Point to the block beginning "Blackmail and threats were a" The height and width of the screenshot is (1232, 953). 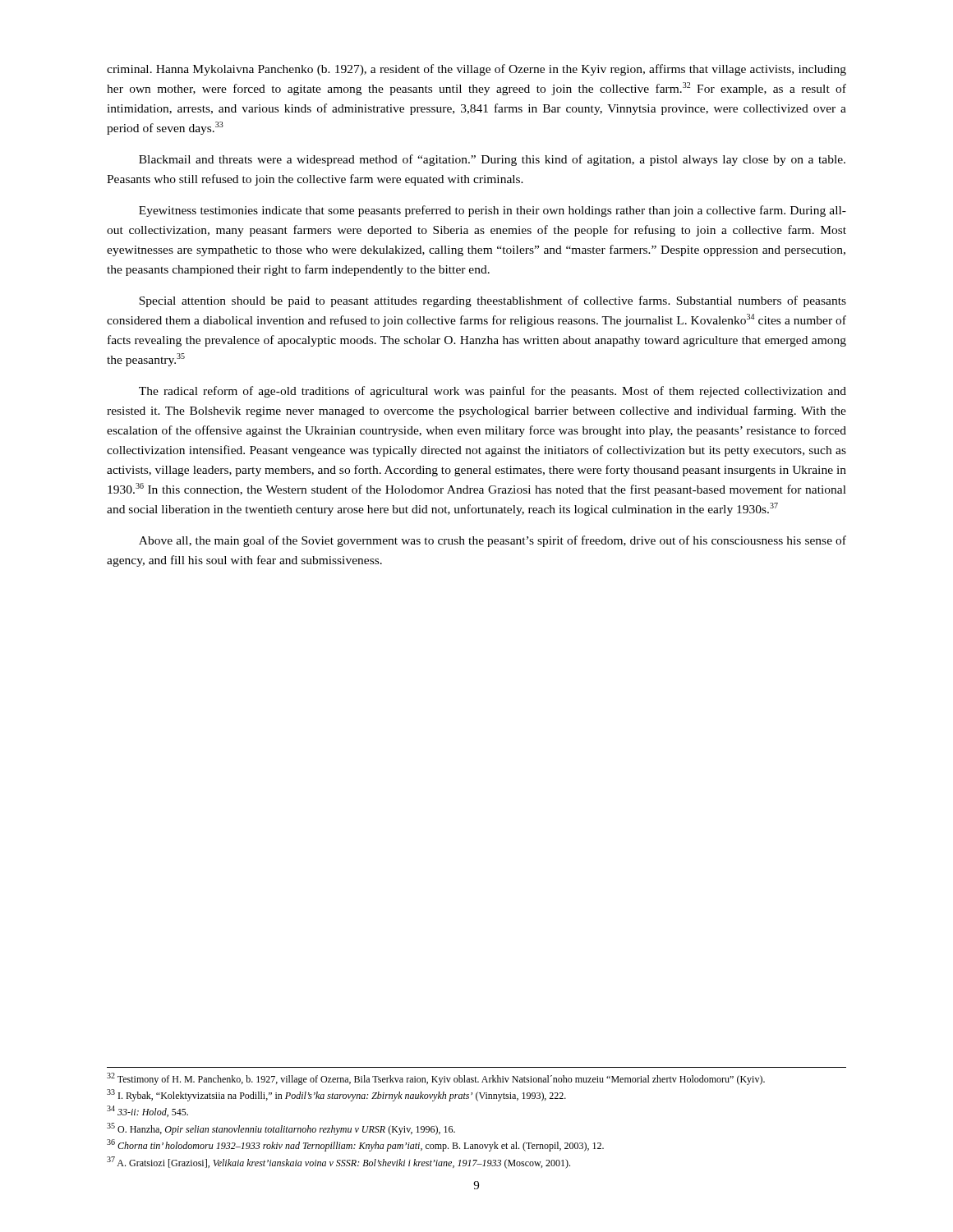click(x=476, y=169)
